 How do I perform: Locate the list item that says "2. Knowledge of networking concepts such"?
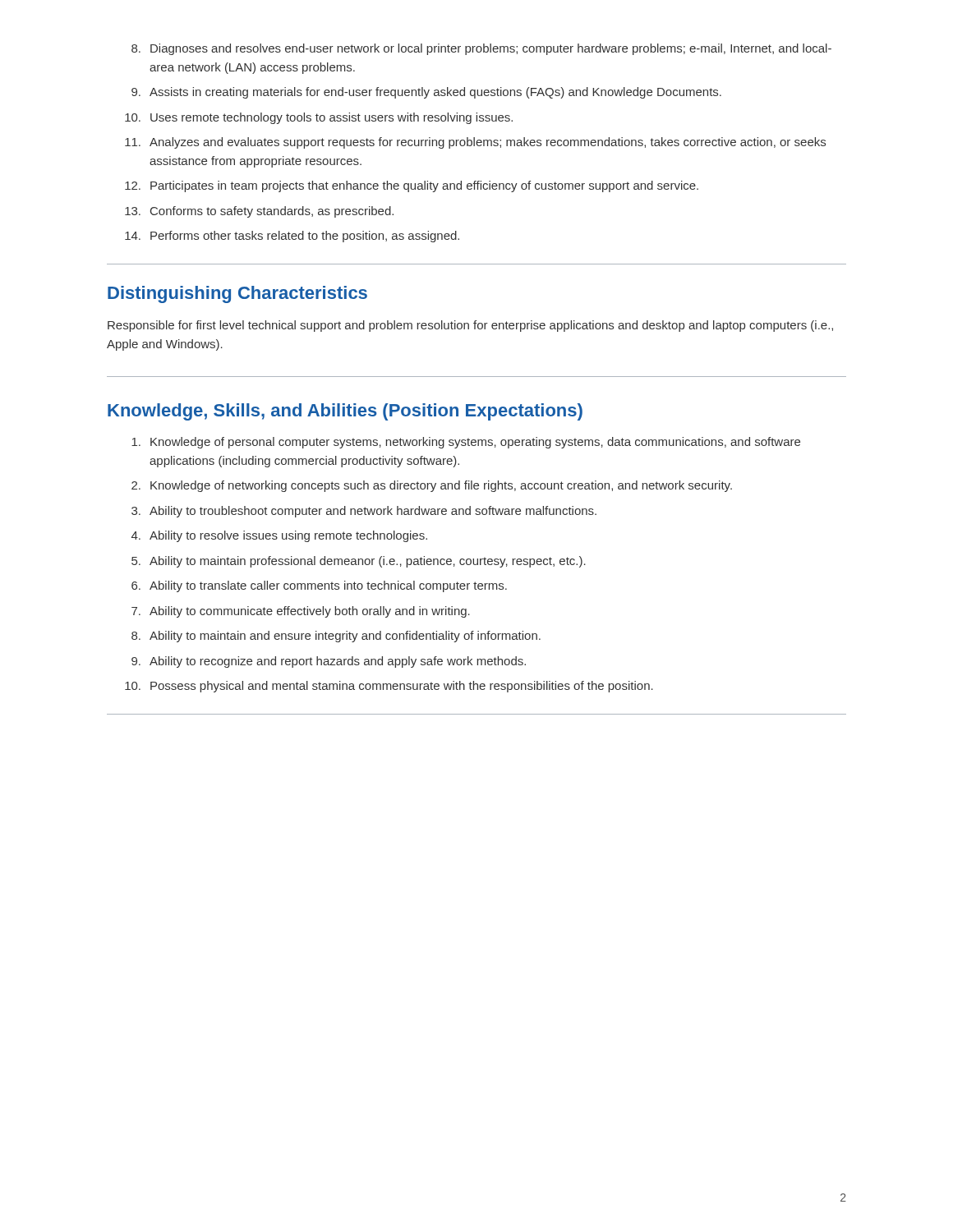(x=476, y=486)
